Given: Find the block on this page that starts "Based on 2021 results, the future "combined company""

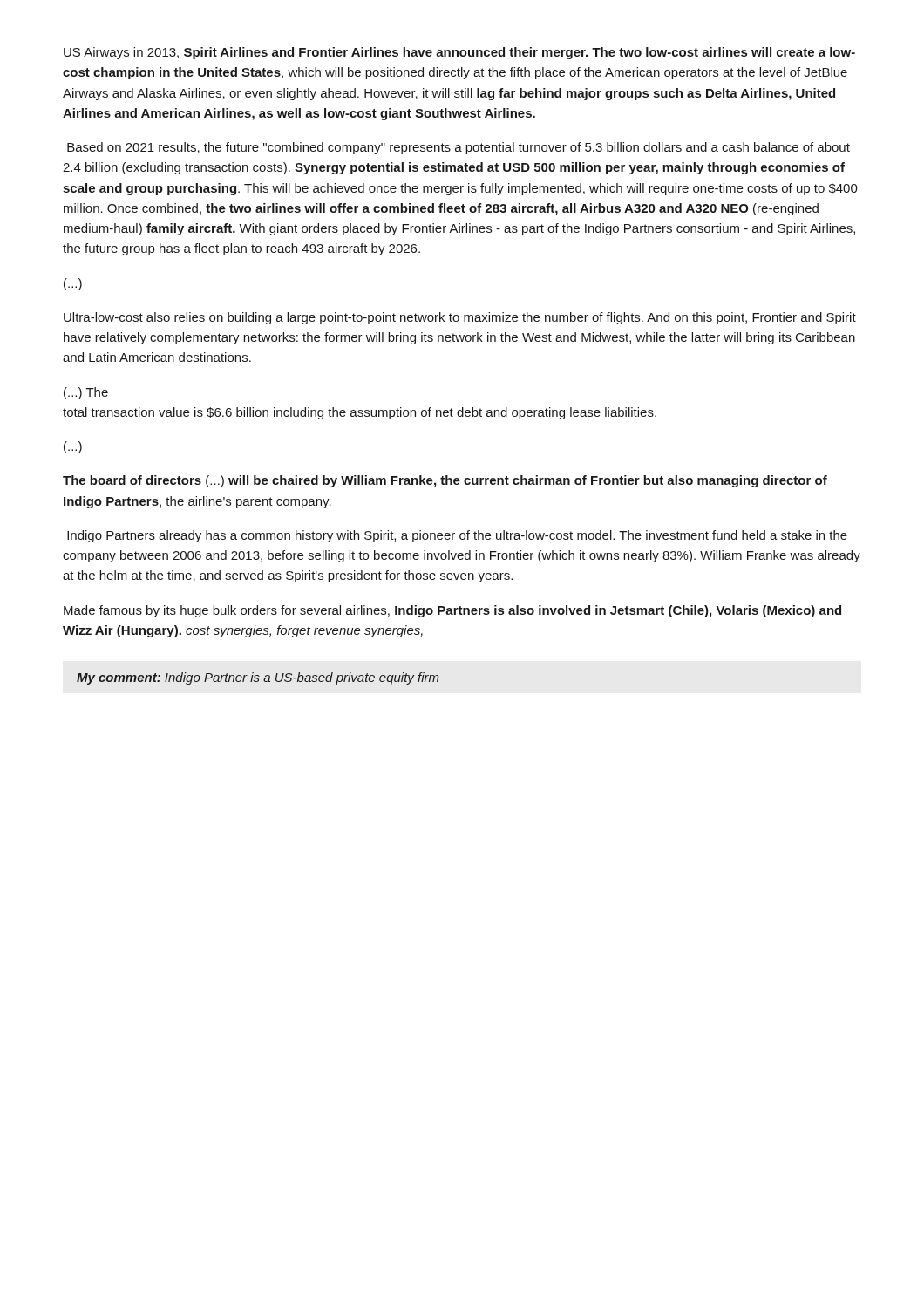Looking at the screenshot, I should click(460, 198).
